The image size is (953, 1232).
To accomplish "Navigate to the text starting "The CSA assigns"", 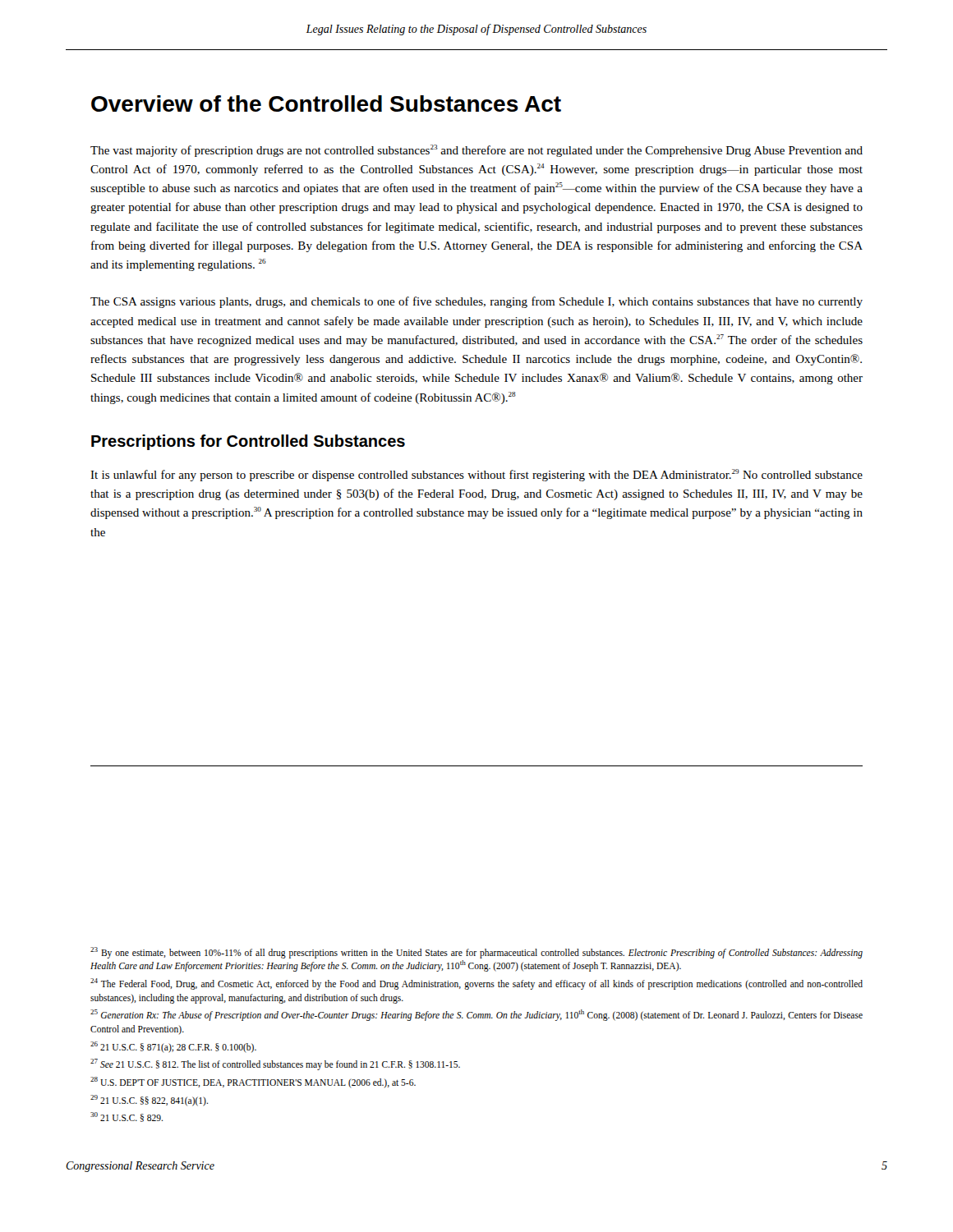I will click(x=476, y=349).
